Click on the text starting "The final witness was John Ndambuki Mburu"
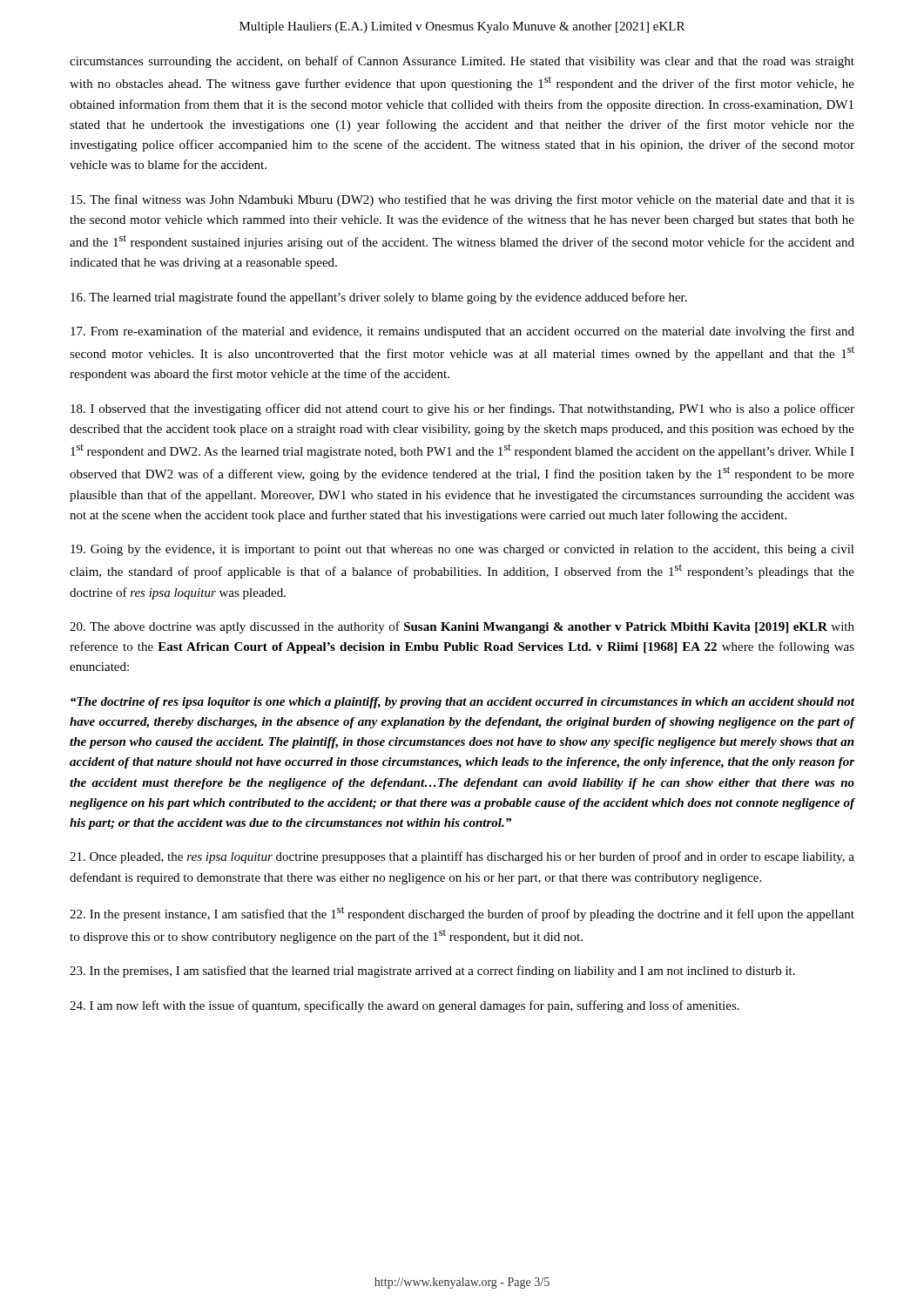The width and height of the screenshot is (924, 1307). [462, 231]
